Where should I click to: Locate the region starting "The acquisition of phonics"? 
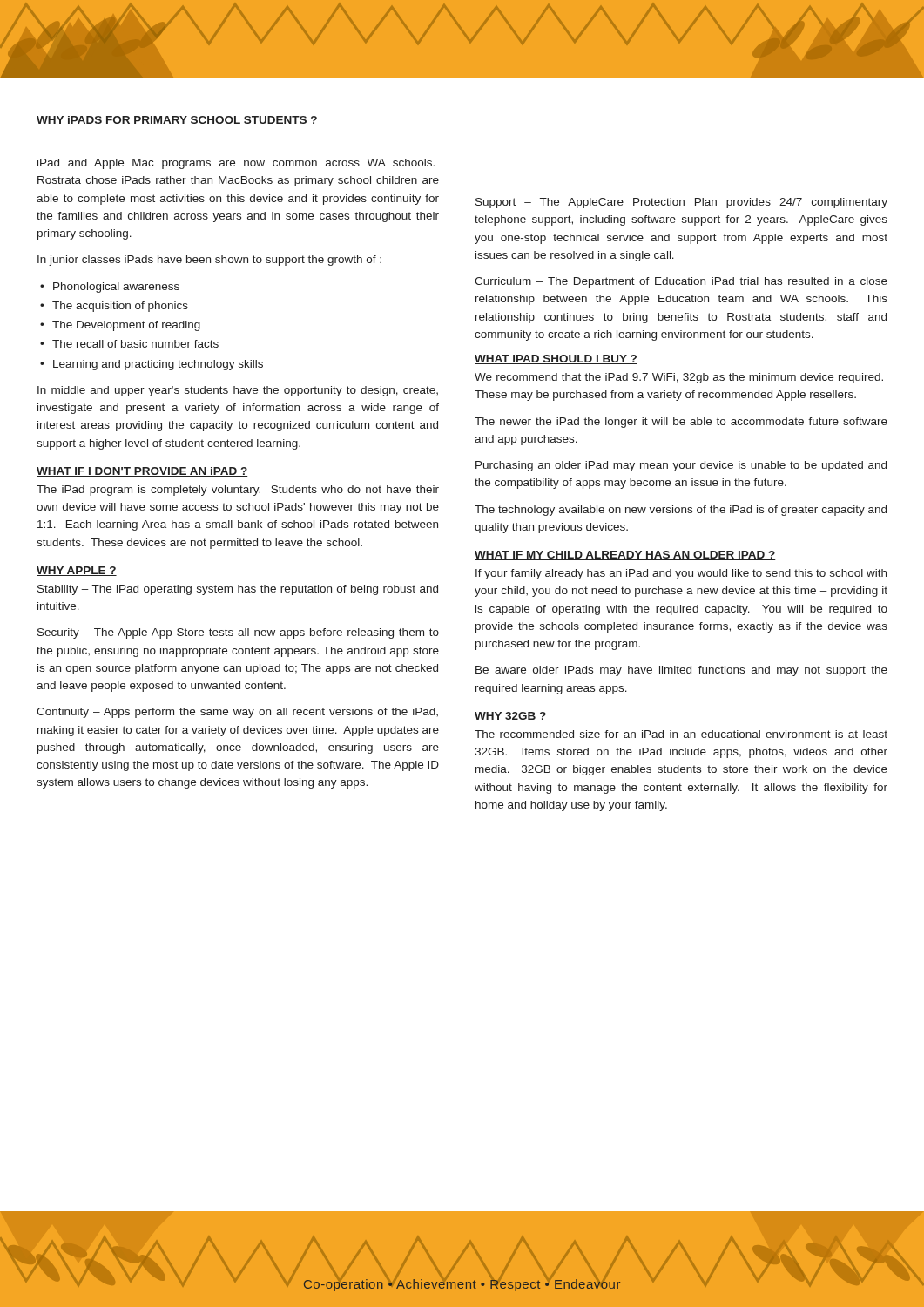coord(120,305)
